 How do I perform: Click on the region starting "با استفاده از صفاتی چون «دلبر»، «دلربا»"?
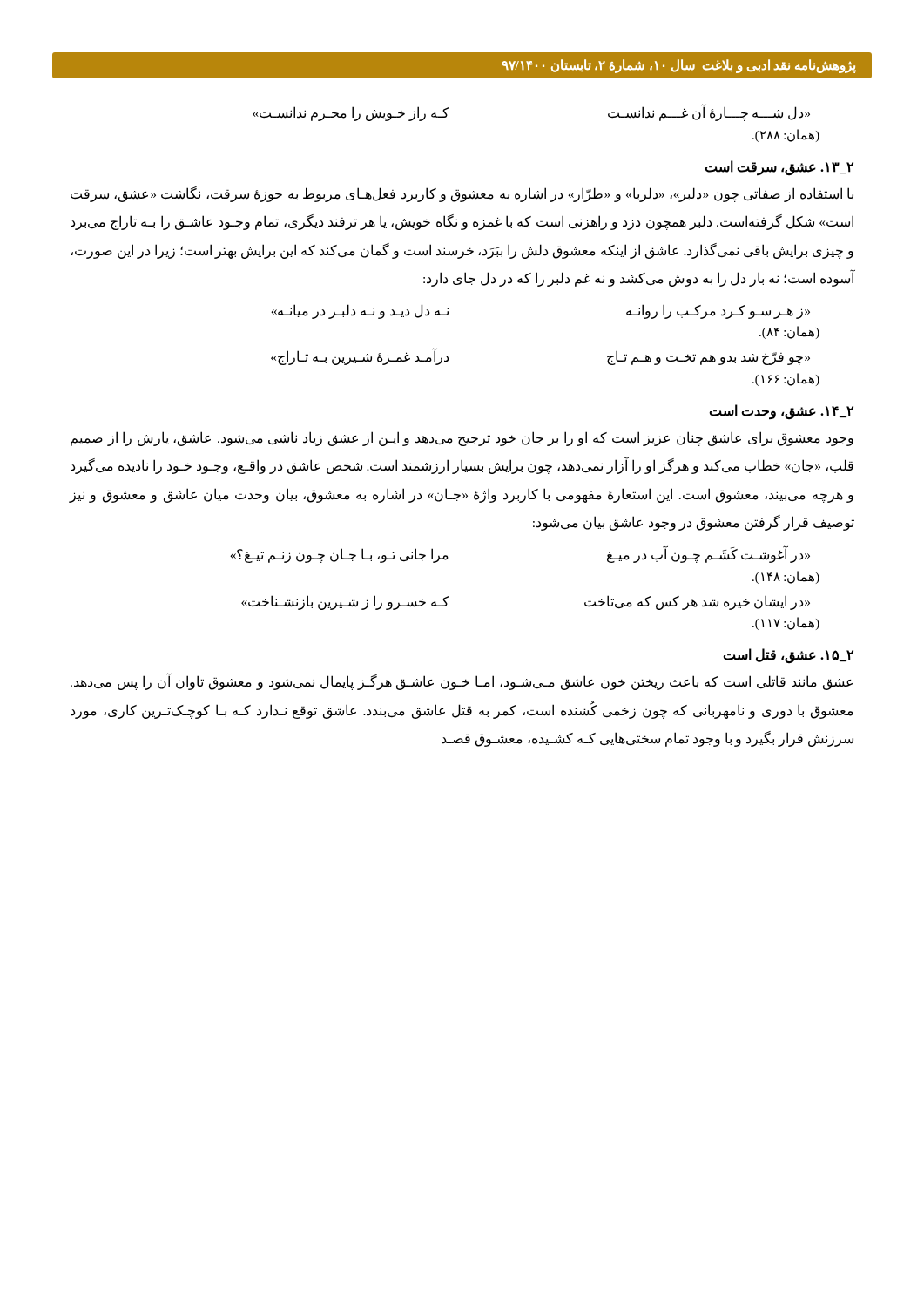462,236
